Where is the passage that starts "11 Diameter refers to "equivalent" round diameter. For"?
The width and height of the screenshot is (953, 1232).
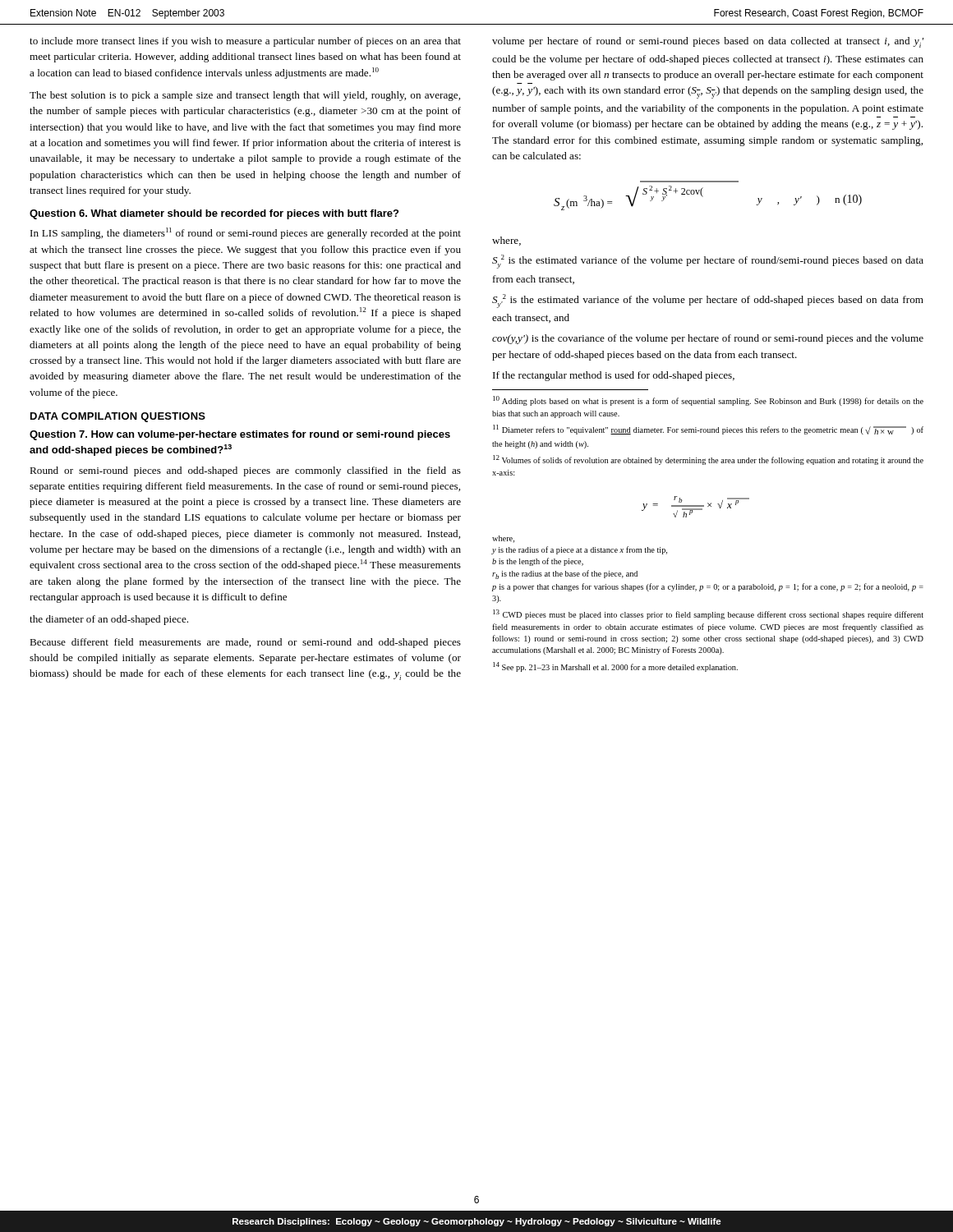pyautogui.click(x=708, y=436)
